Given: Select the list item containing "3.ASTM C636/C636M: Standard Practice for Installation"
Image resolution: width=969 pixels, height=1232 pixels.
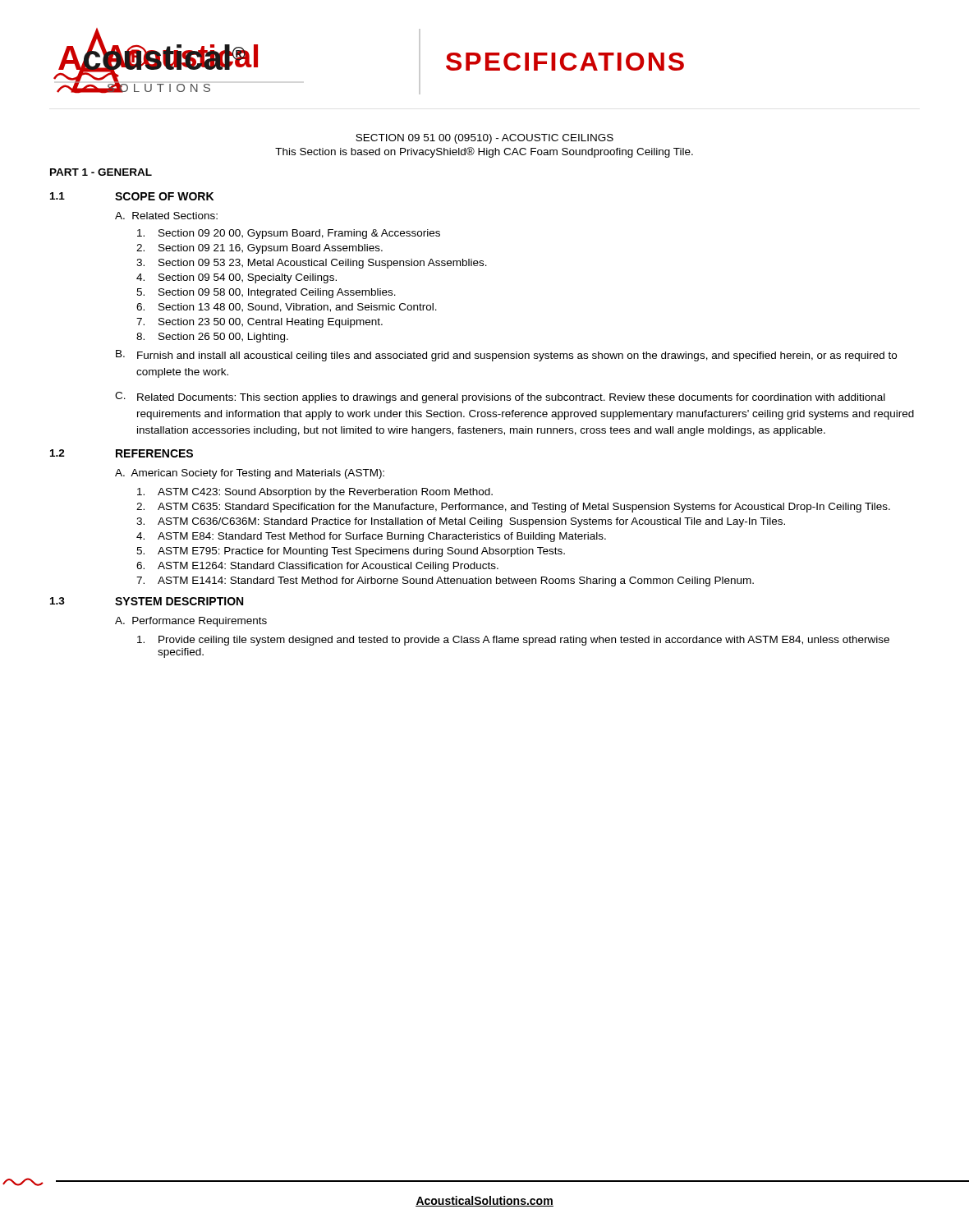Looking at the screenshot, I should click(528, 521).
